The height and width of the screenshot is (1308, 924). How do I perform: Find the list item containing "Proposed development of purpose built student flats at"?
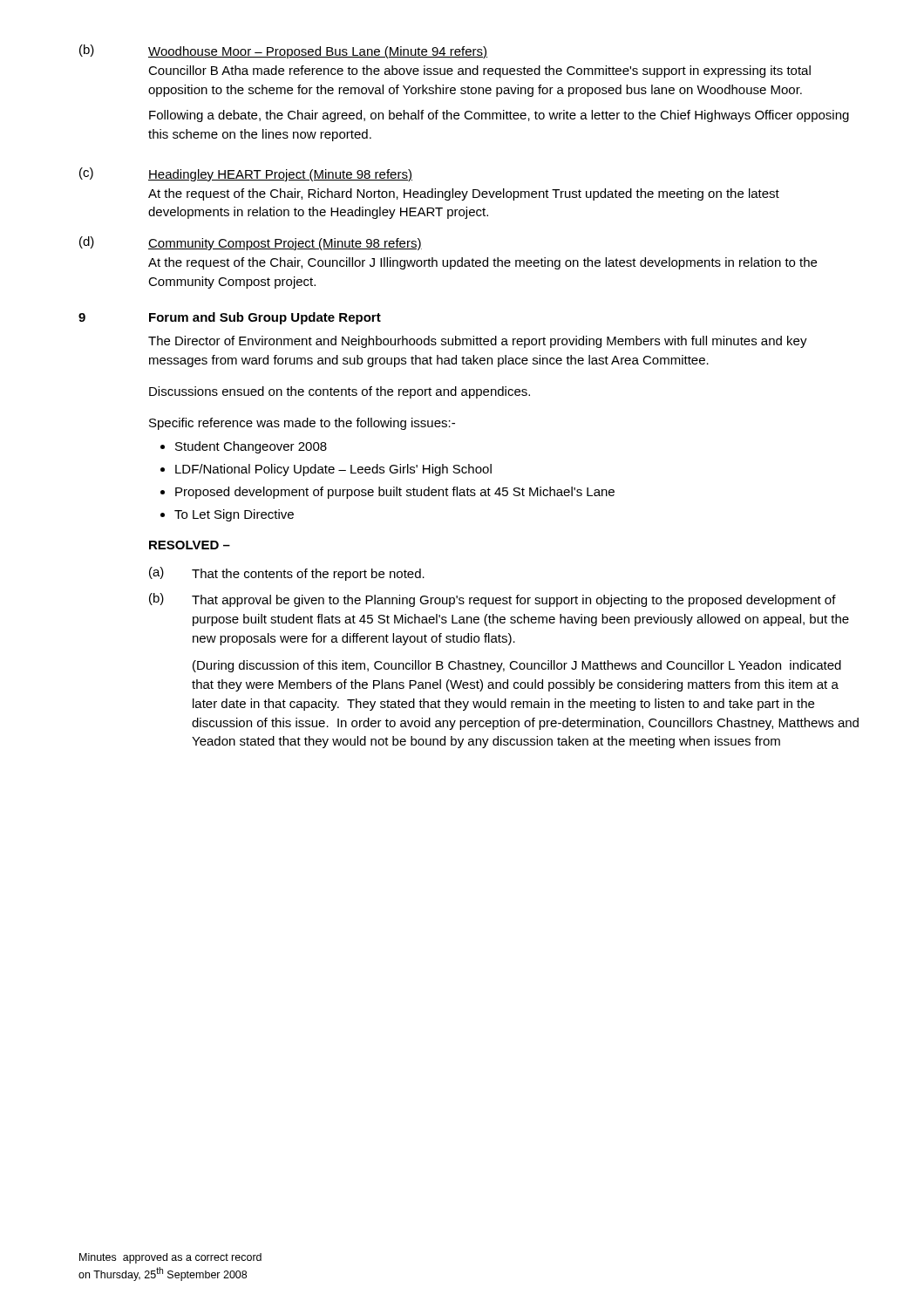(x=395, y=491)
